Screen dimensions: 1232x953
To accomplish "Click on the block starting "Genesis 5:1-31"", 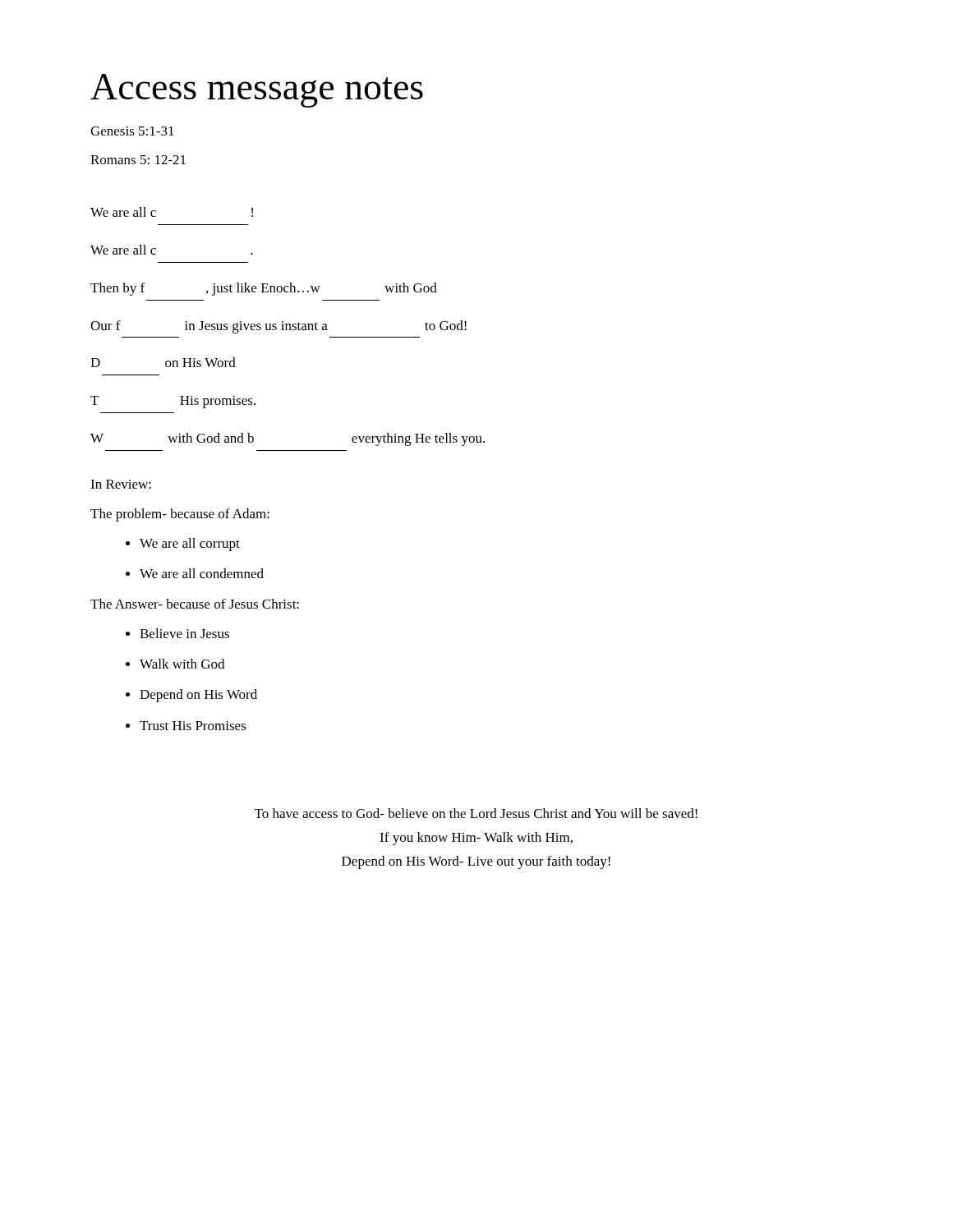I will [x=132, y=131].
